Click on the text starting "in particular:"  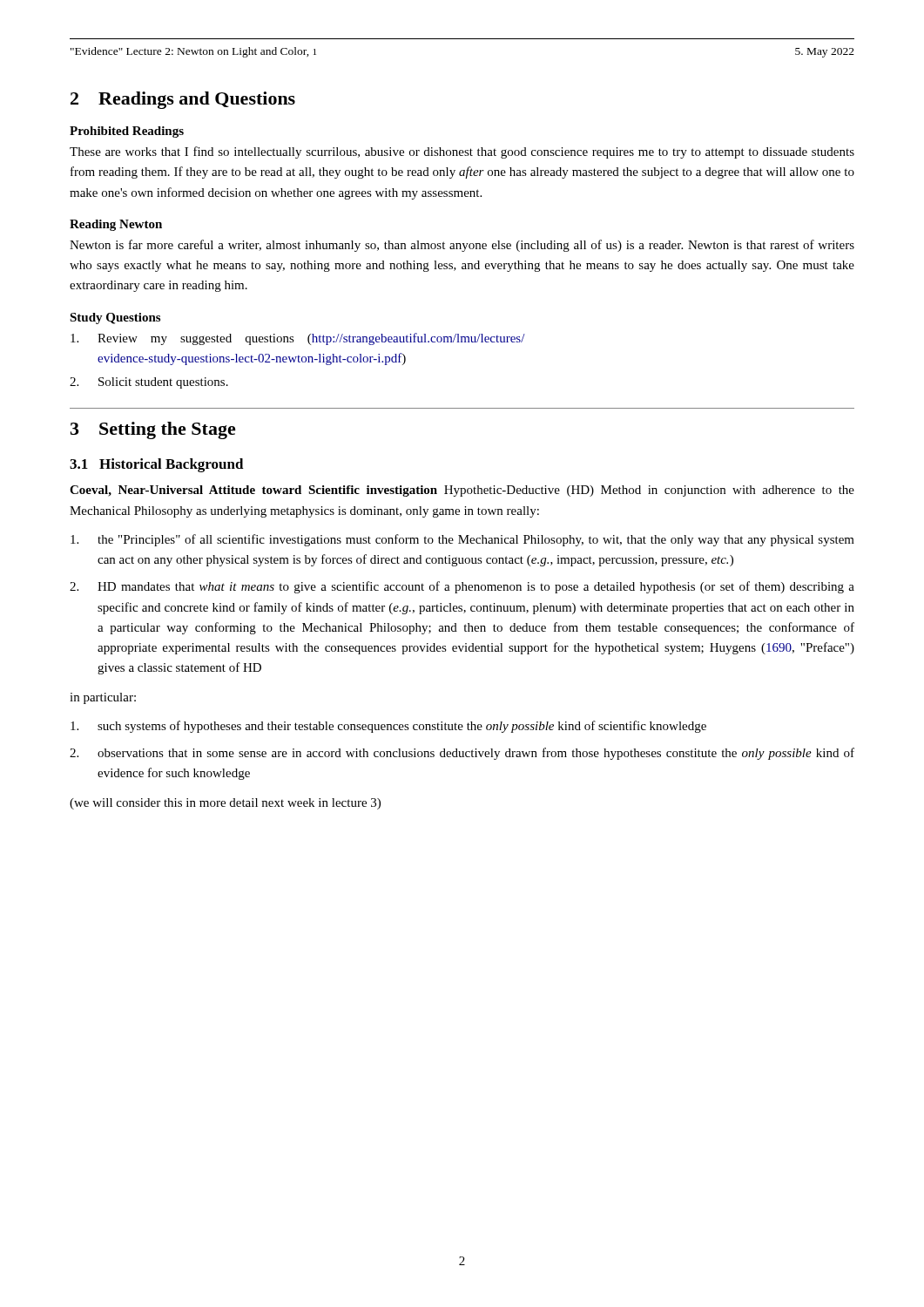[x=103, y=698]
